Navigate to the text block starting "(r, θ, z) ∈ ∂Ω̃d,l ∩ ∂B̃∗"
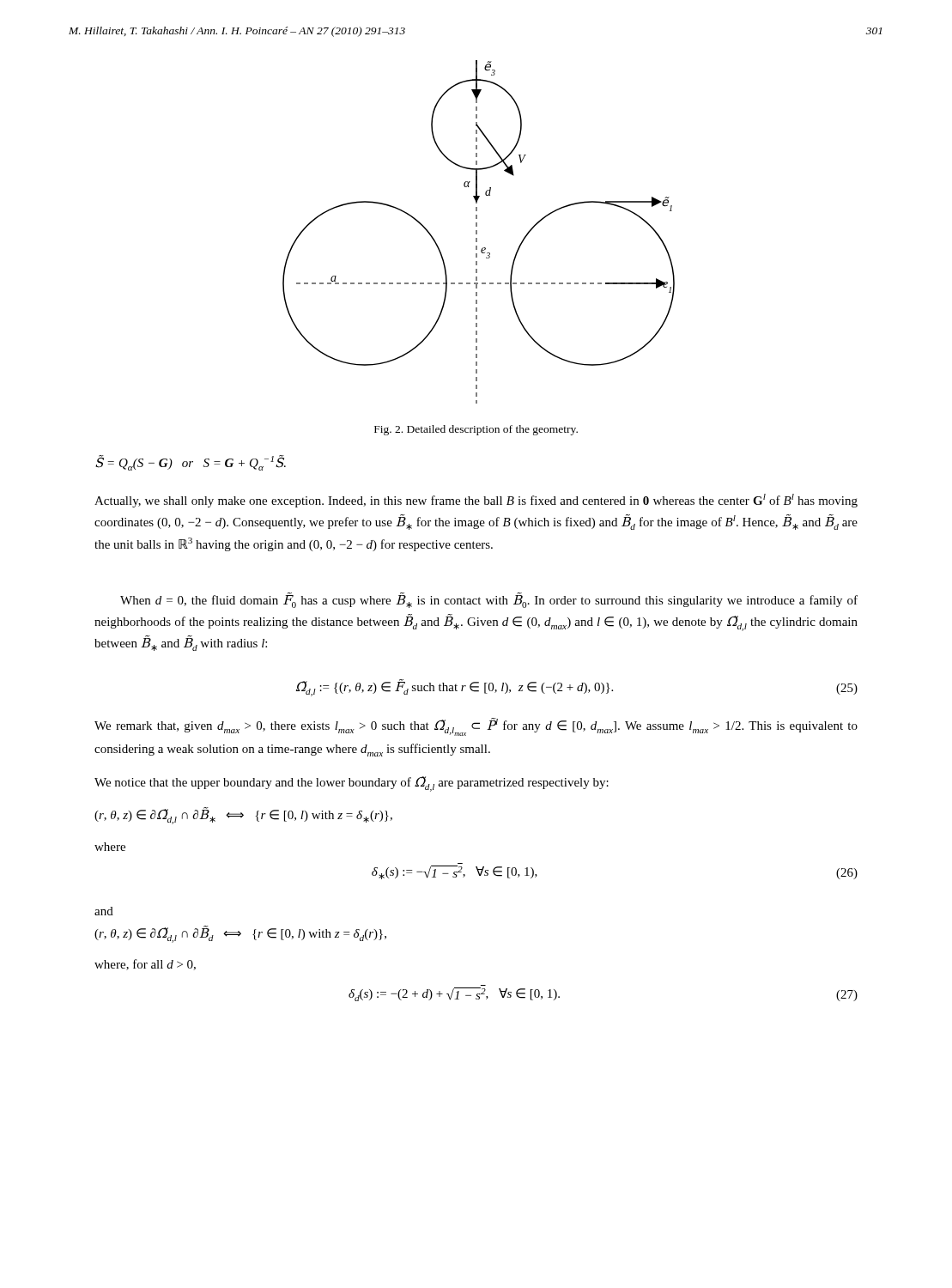The image size is (952, 1288). pyautogui.click(x=244, y=816)
